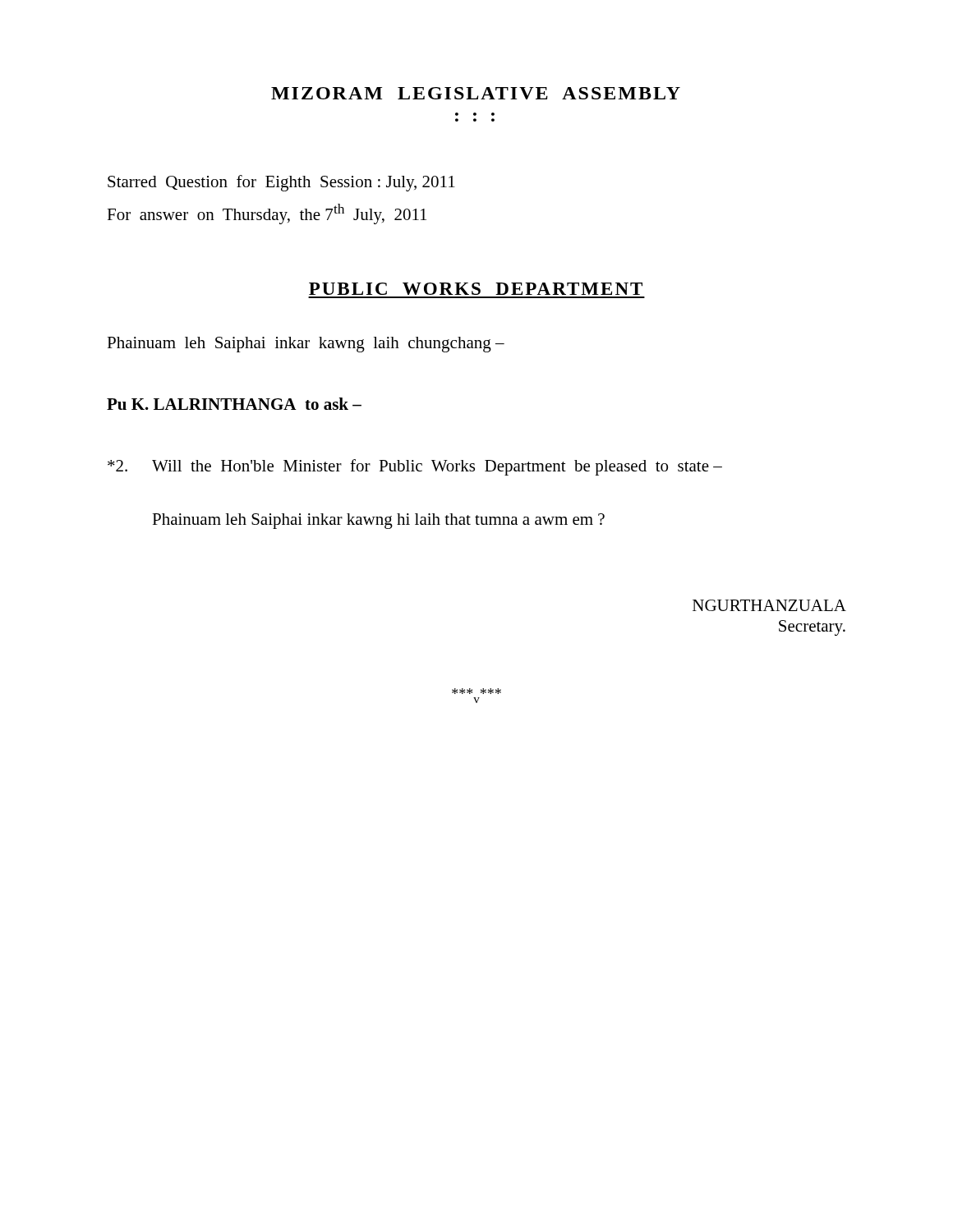
Task: Find the text that says "Pu K. LALRINTHANGA to ask –"
Action: (x=234, y=404)
